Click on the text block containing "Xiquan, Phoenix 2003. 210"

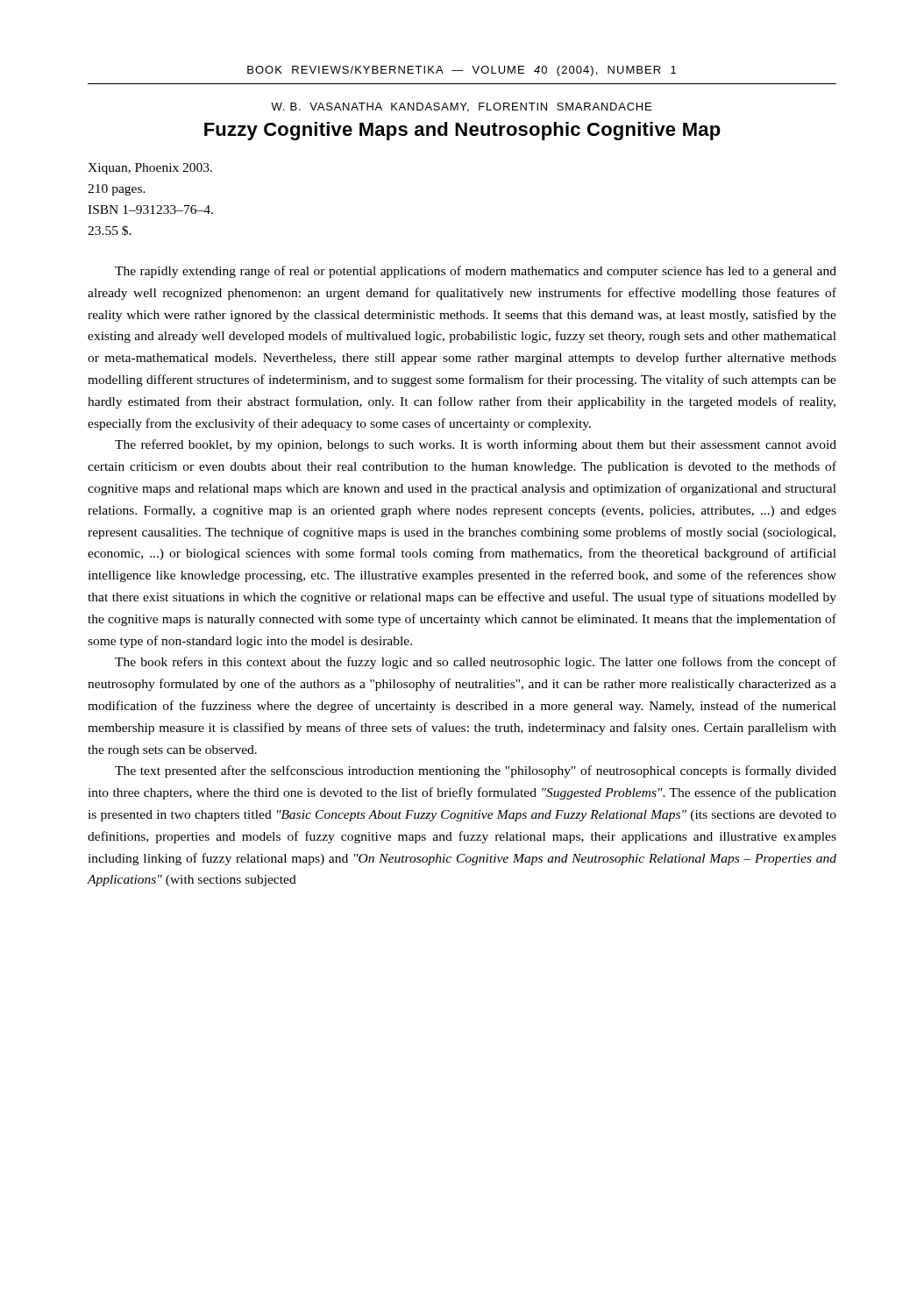(x=150, y=169)
